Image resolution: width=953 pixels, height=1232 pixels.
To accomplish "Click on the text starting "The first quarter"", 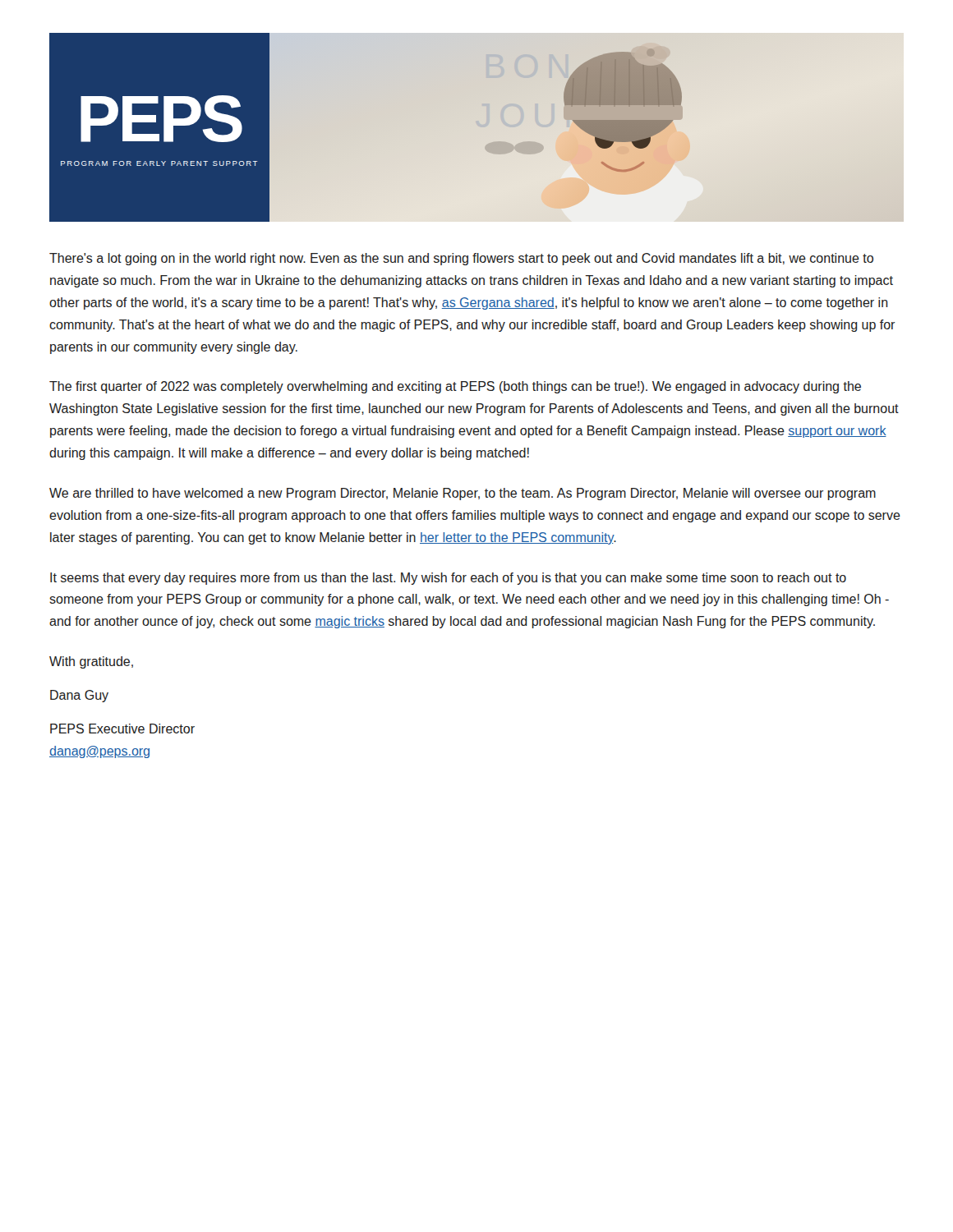I will [x=474, y=420].
